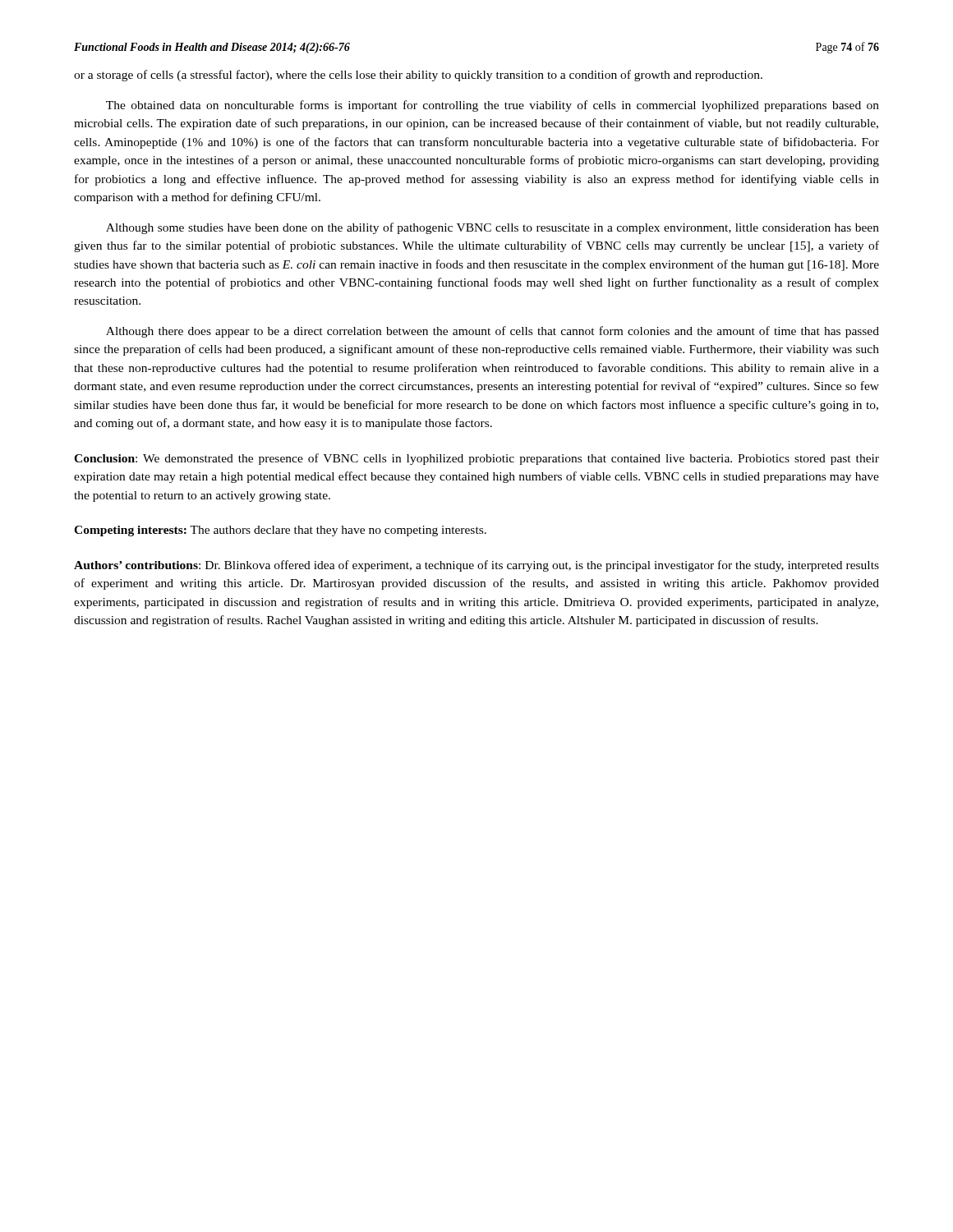Select the text block that reads "Conclusion: We demonstrated"
This screenshot has height=1232, width=953.
(x=476, y=477)
